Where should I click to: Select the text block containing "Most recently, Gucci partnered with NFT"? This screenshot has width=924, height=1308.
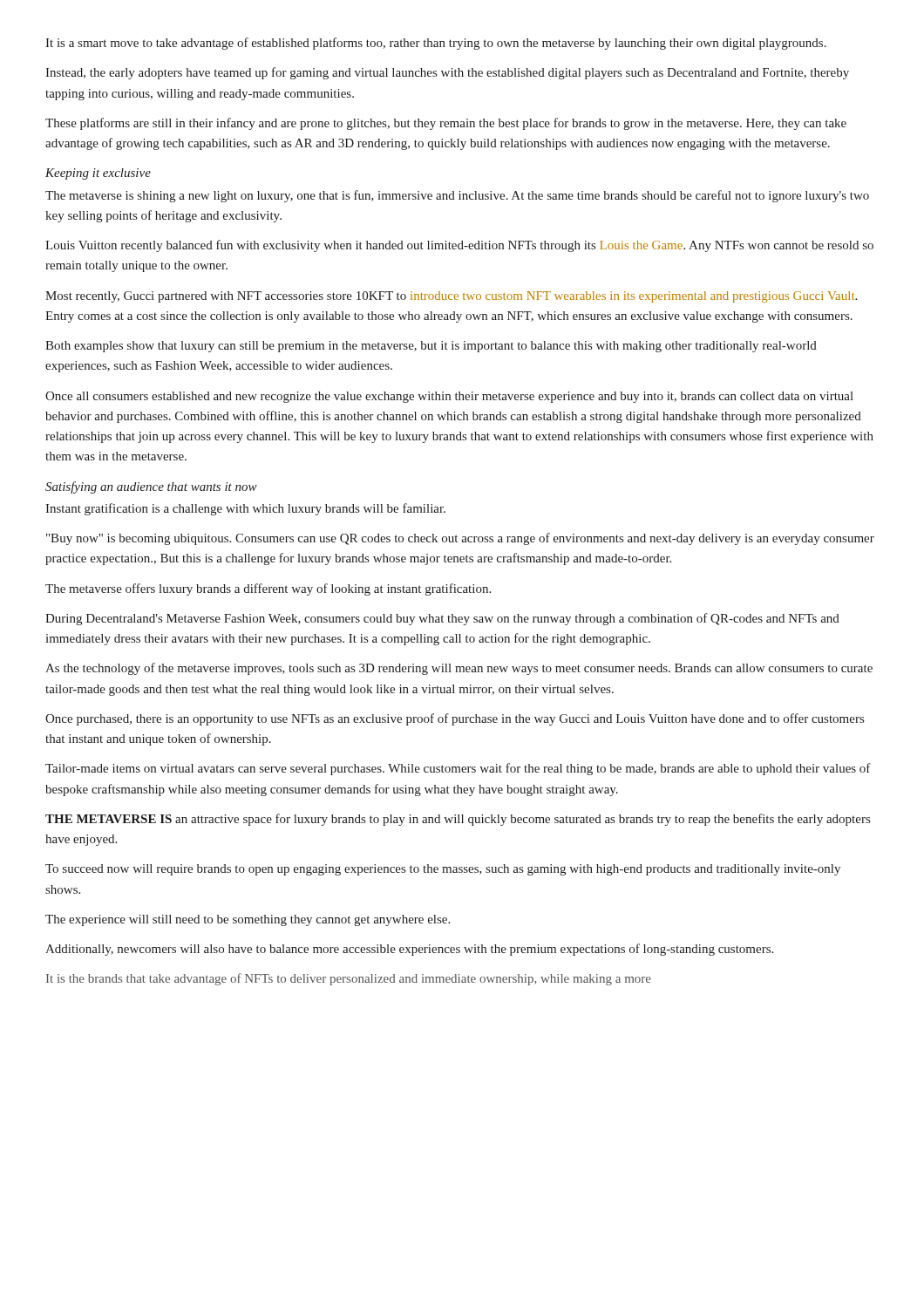(x=452, y=305)
